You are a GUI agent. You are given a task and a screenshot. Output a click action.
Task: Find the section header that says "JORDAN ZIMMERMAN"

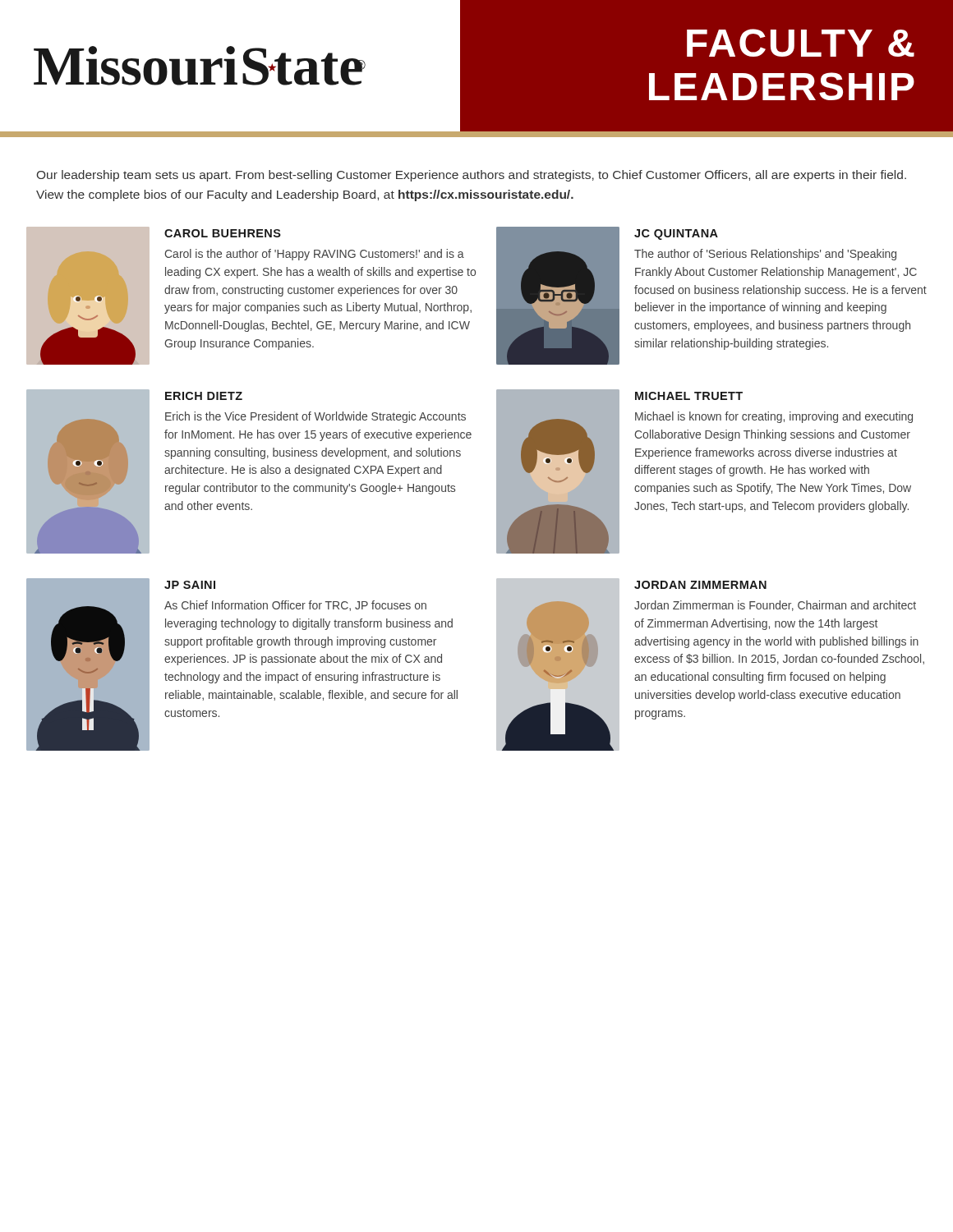tap(701, 585)
